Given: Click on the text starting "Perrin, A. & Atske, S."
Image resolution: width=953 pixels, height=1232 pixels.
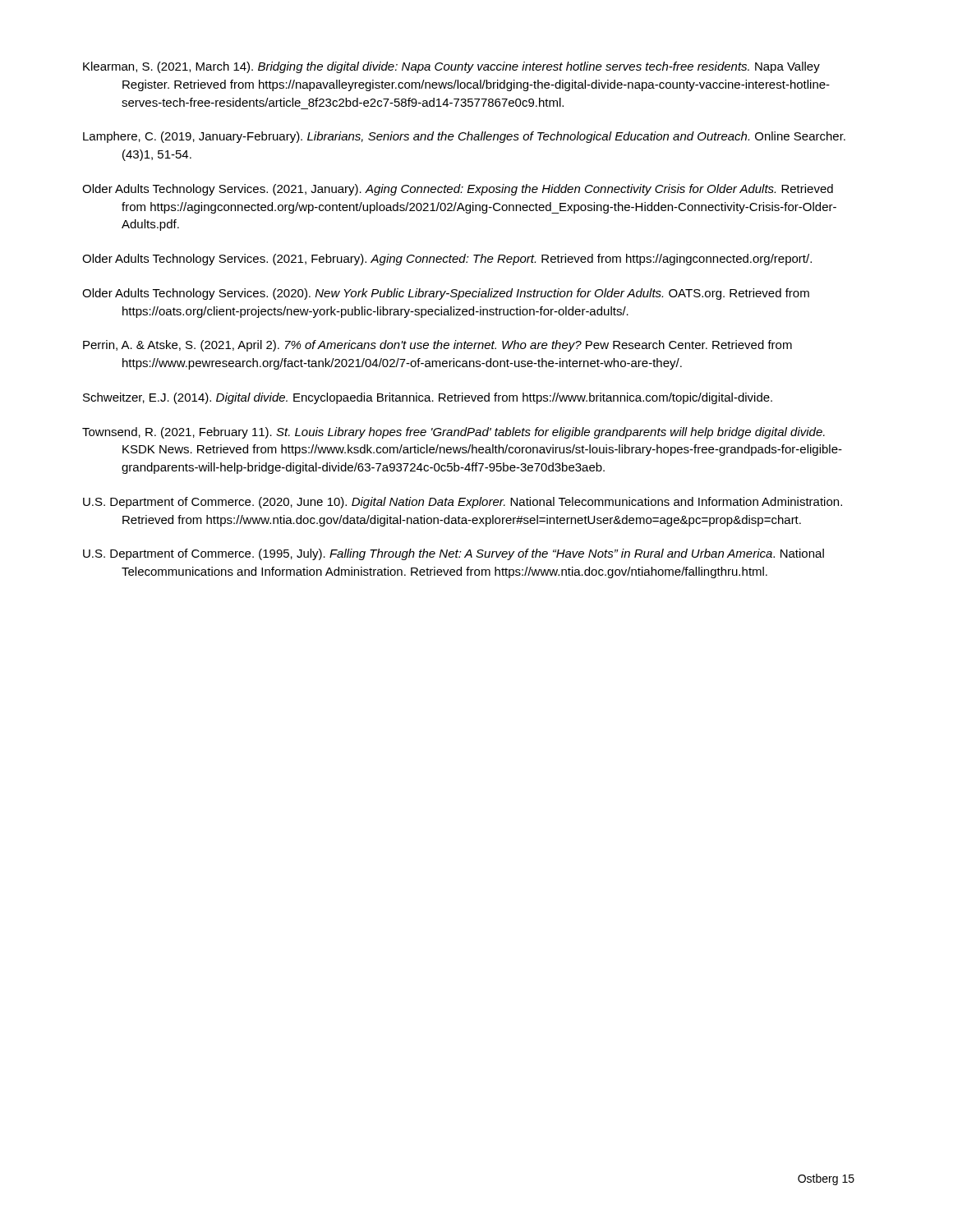Looking at the screenshot, I should coord(437,354).
